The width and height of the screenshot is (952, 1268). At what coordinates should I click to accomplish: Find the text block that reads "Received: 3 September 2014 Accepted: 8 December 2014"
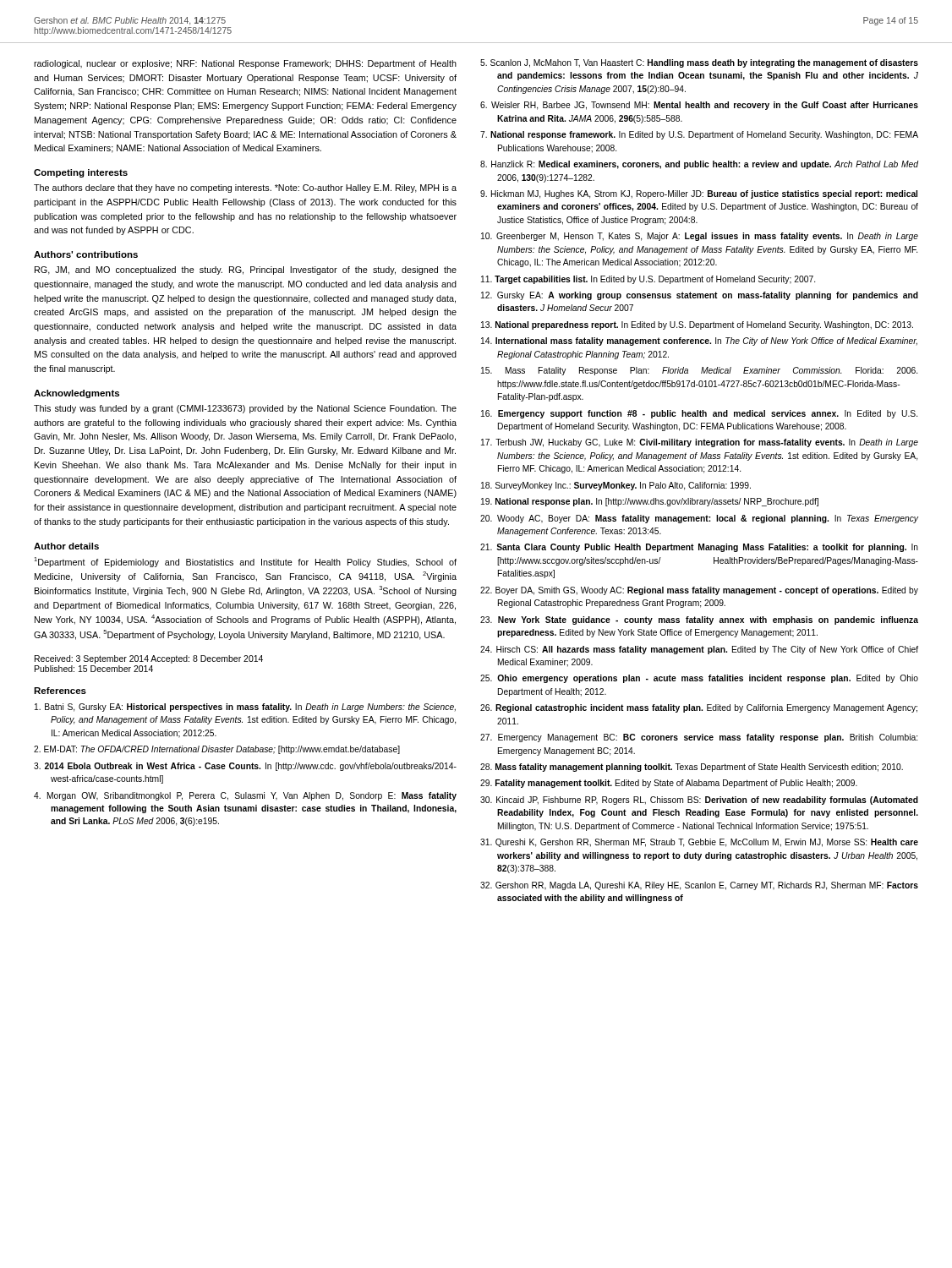click(x=149, y=664)
